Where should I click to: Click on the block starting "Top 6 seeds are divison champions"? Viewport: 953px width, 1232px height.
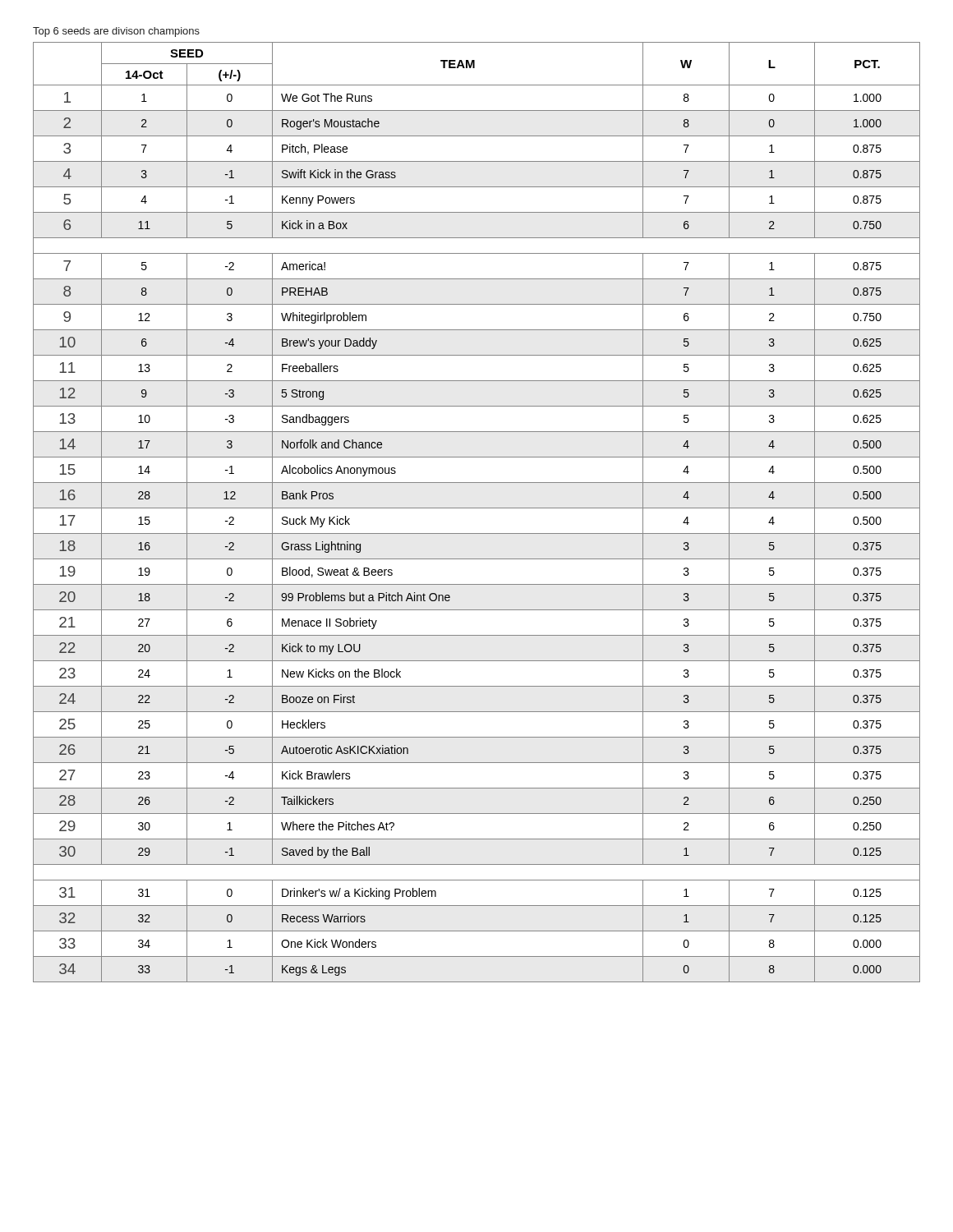(116, 31)
